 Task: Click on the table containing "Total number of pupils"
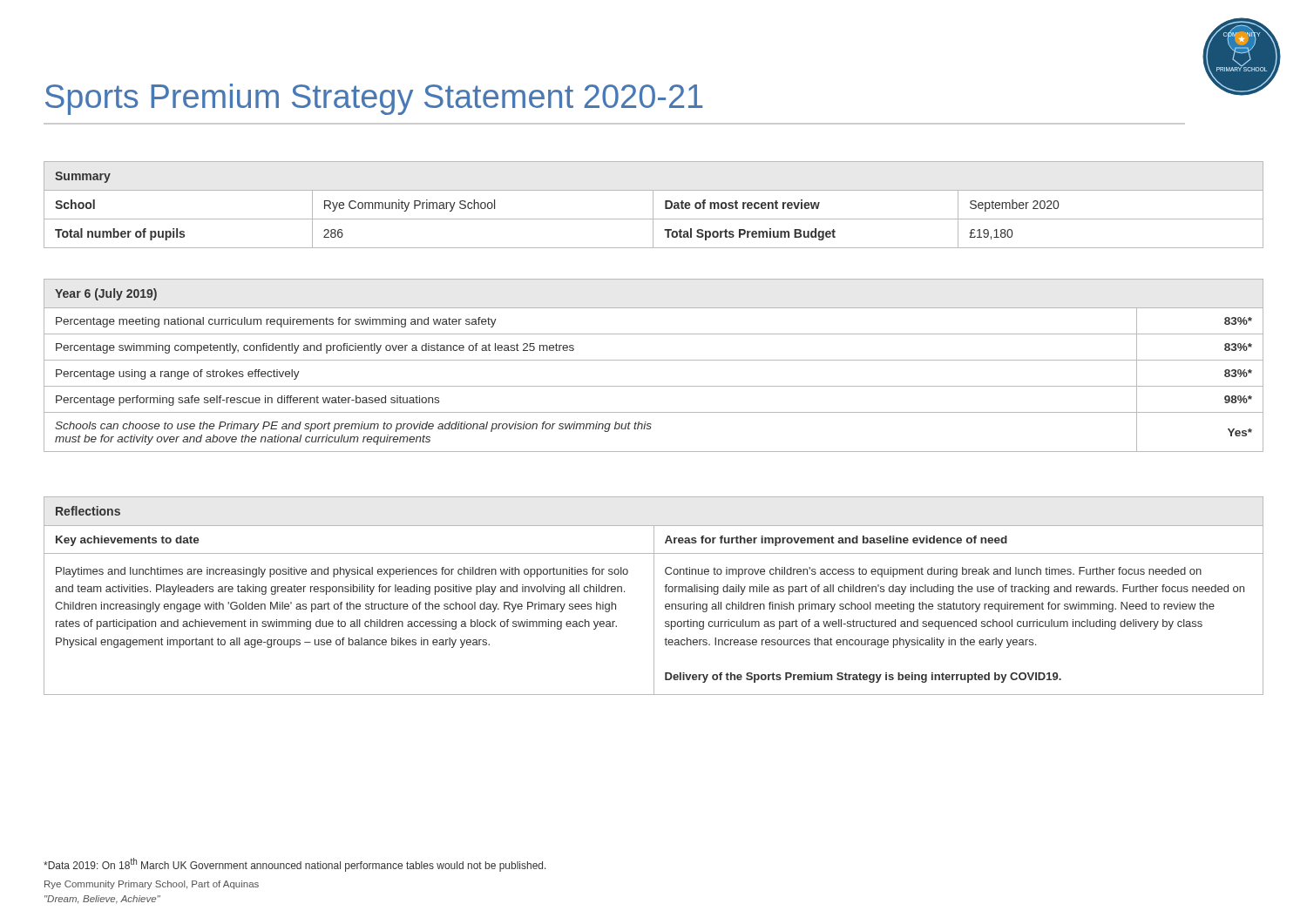point(654,205)
